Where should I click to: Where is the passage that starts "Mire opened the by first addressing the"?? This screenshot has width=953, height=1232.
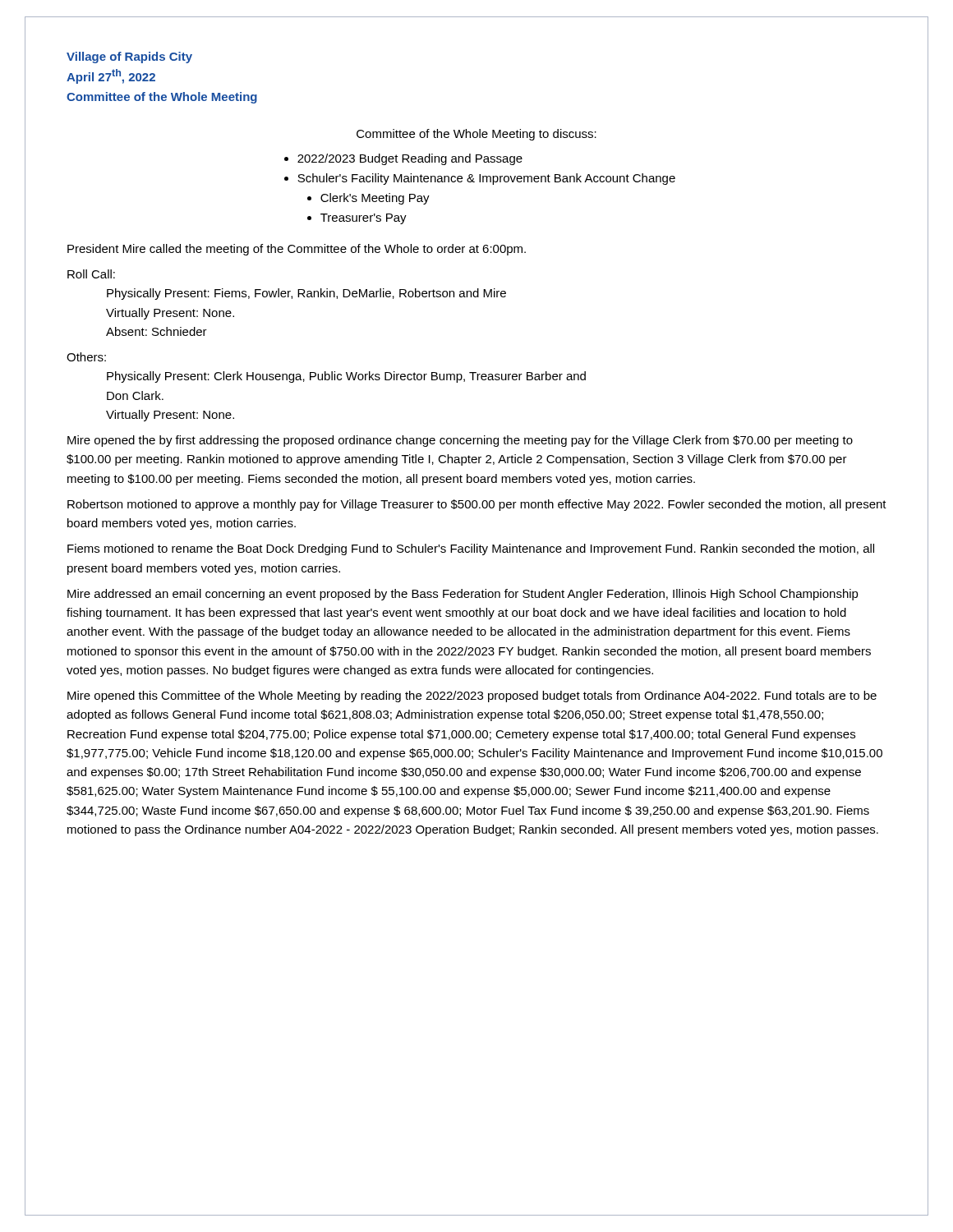460,459
